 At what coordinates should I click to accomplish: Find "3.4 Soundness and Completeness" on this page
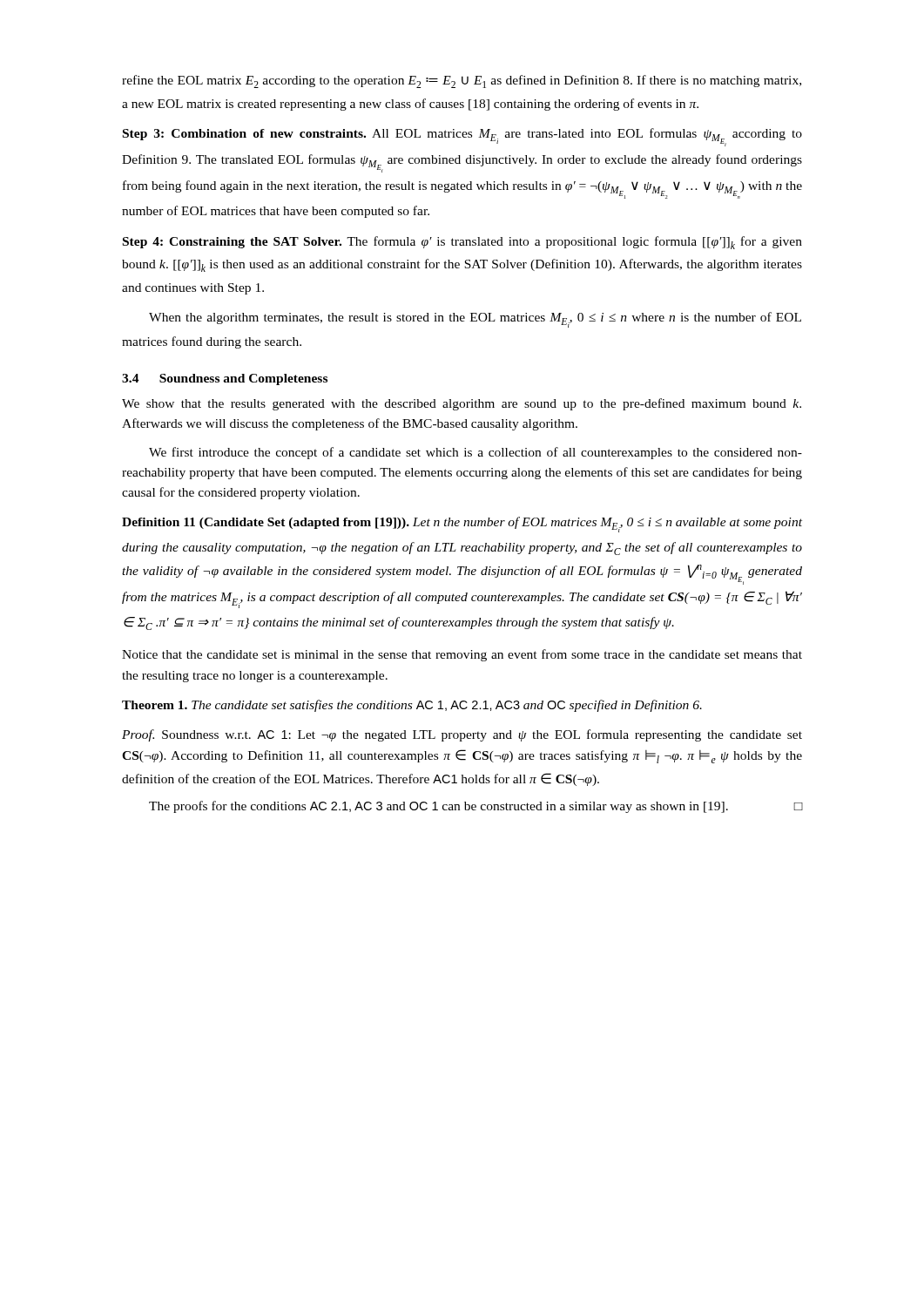coord(225,378)
